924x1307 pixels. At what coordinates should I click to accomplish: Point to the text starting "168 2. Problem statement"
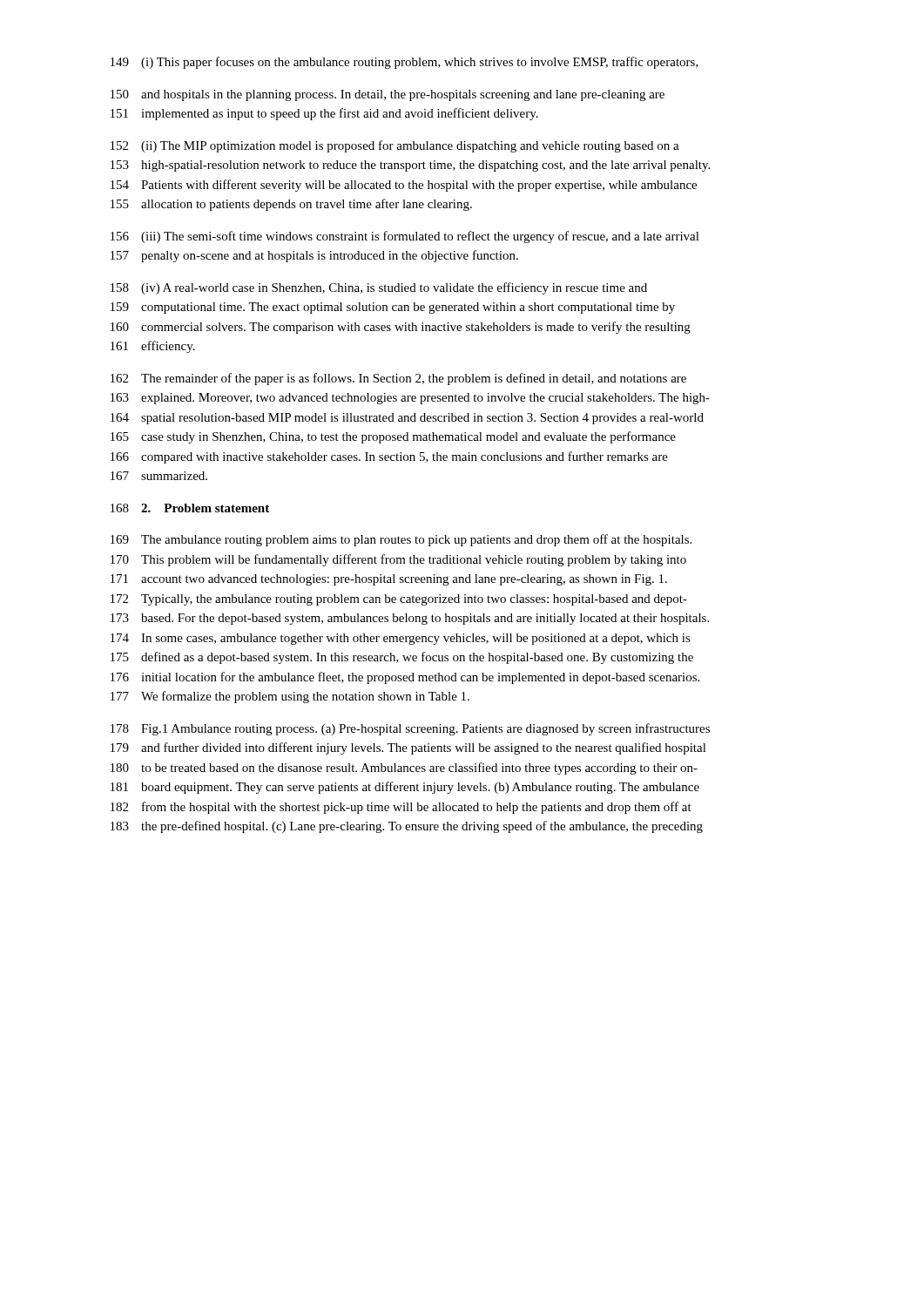(x=190, y=508)
